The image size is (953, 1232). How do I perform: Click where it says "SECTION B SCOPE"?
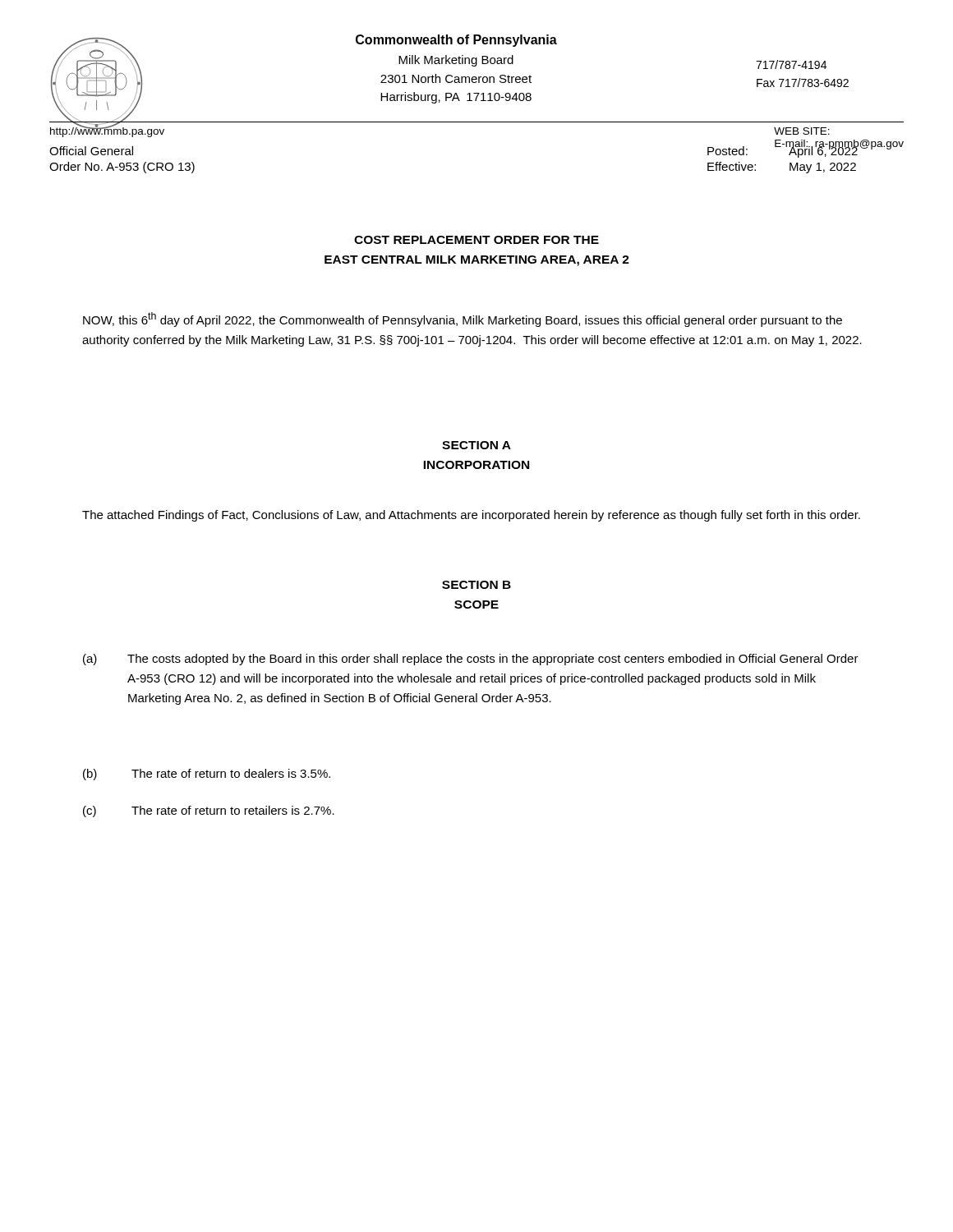click(x=476, y=595)
